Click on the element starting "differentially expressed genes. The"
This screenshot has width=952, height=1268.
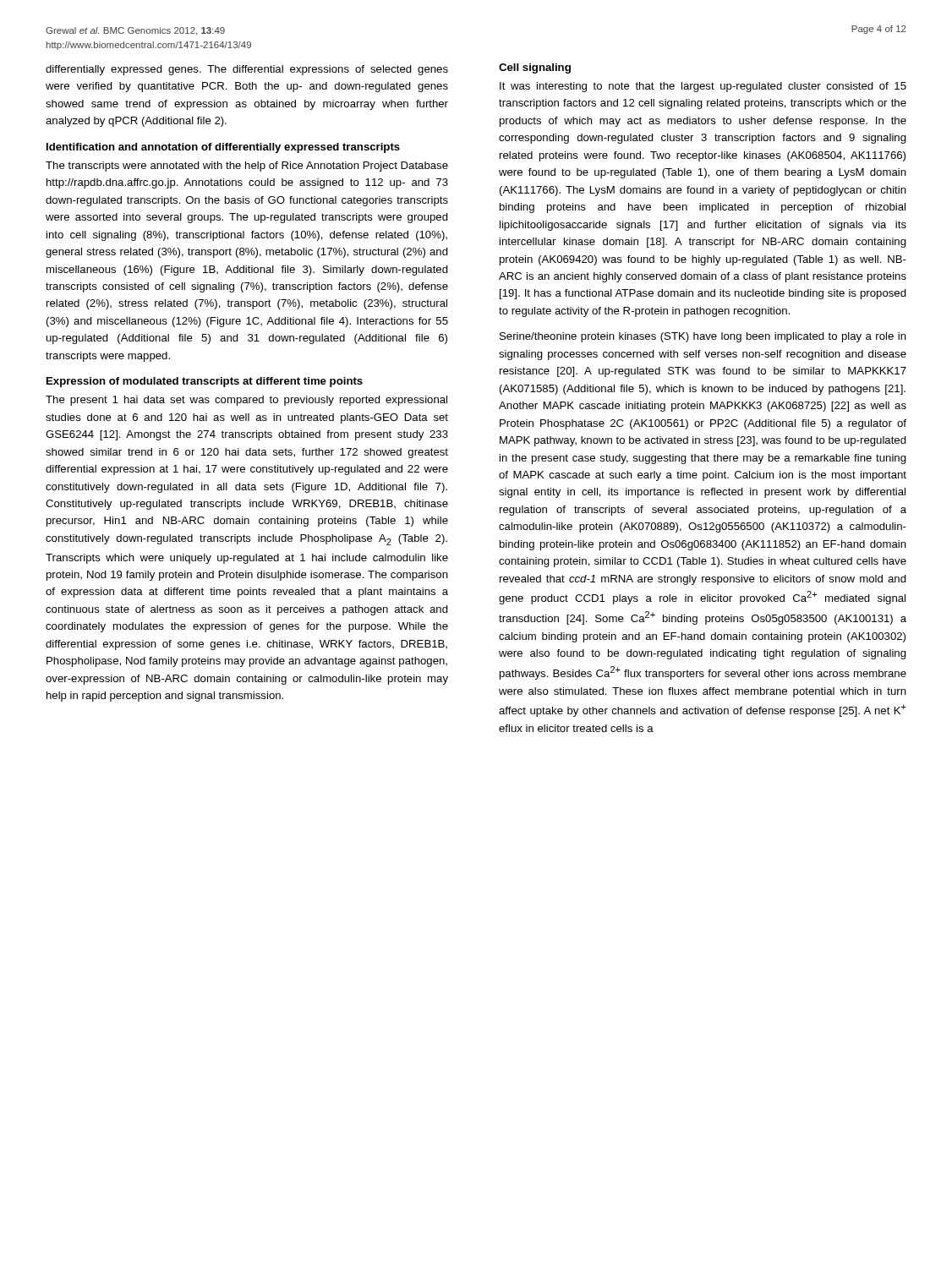(247, 95)
